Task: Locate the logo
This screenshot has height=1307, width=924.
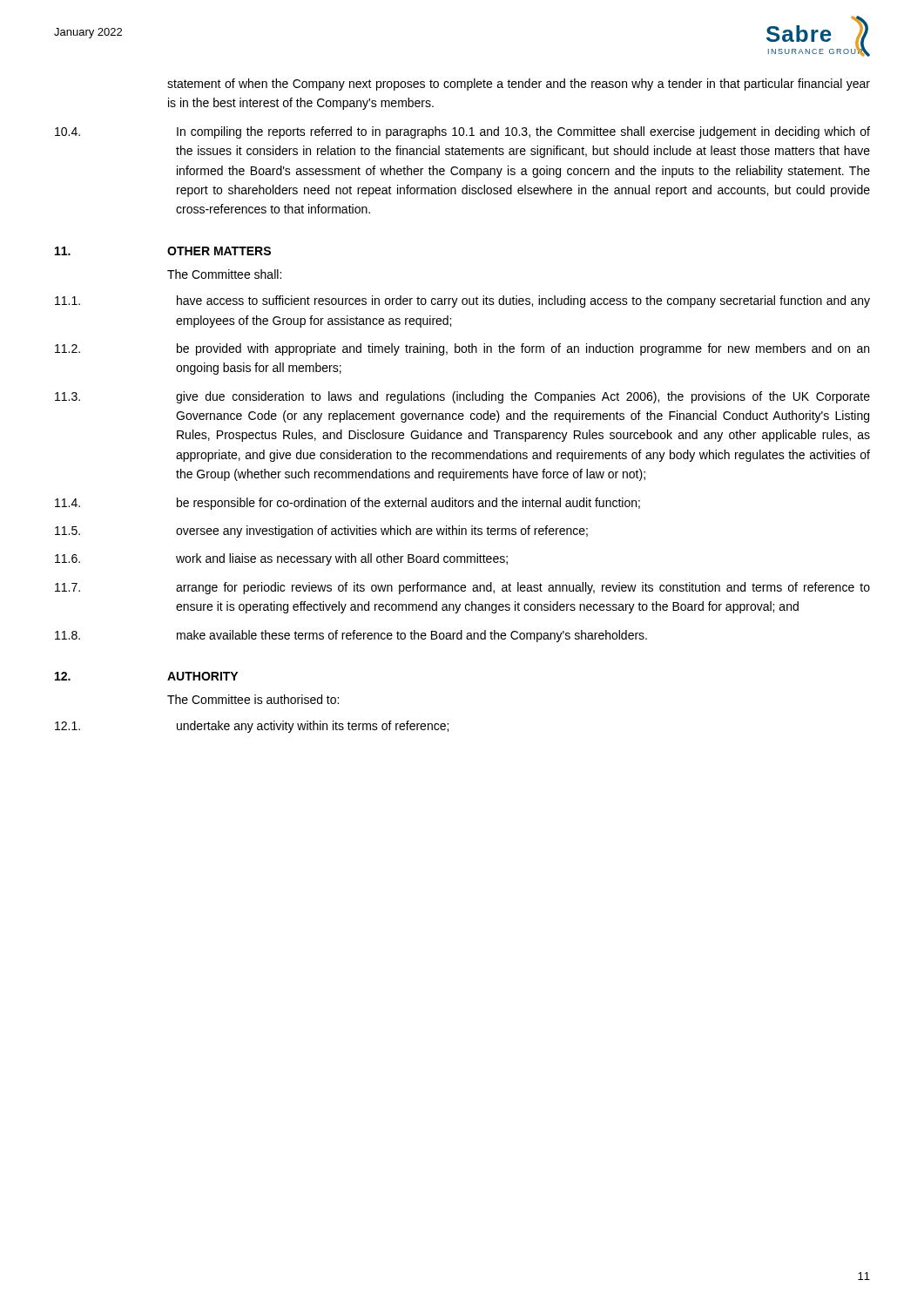Action: [818, 40]
